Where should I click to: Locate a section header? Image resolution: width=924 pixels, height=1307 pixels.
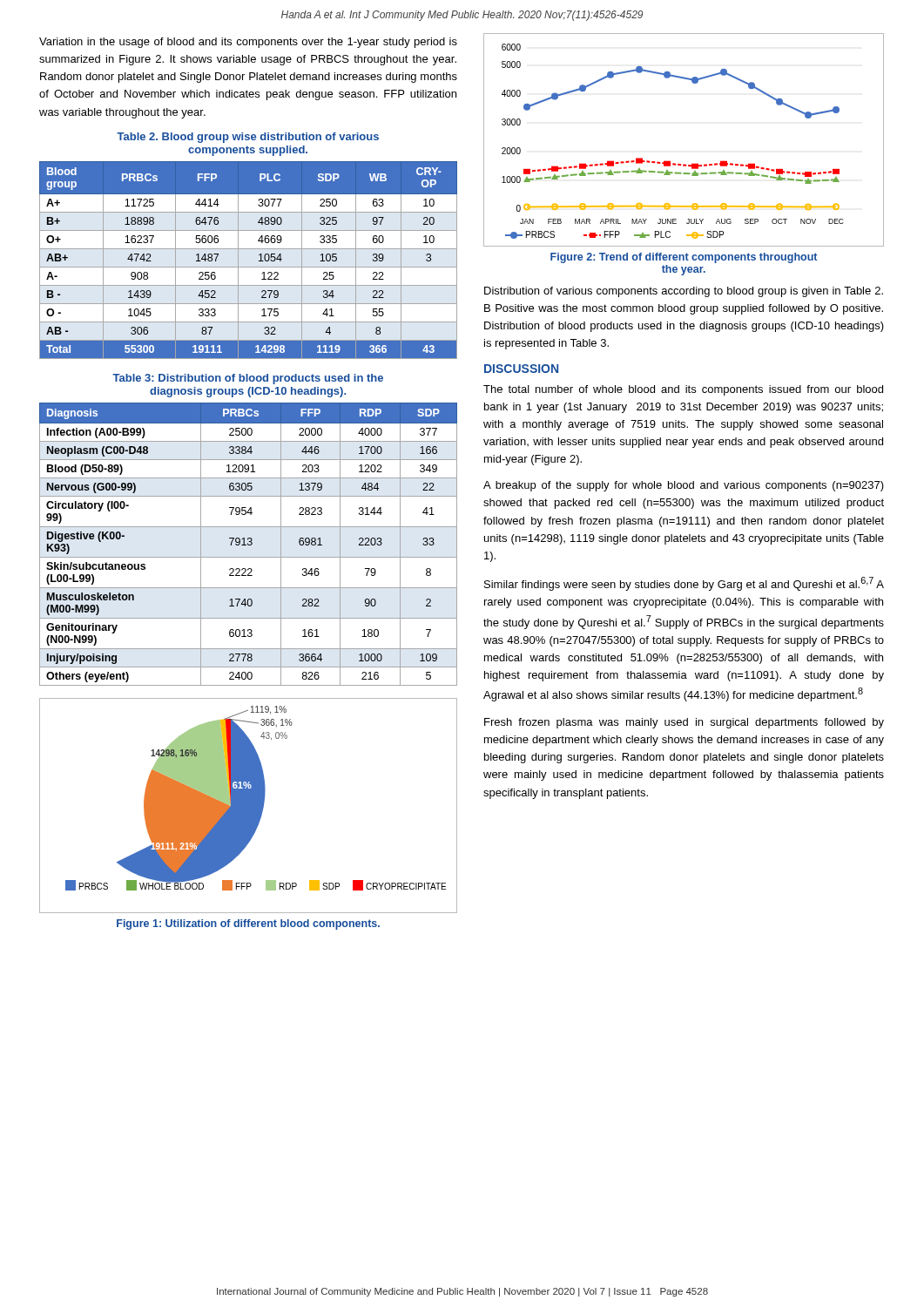click(521, 368)
